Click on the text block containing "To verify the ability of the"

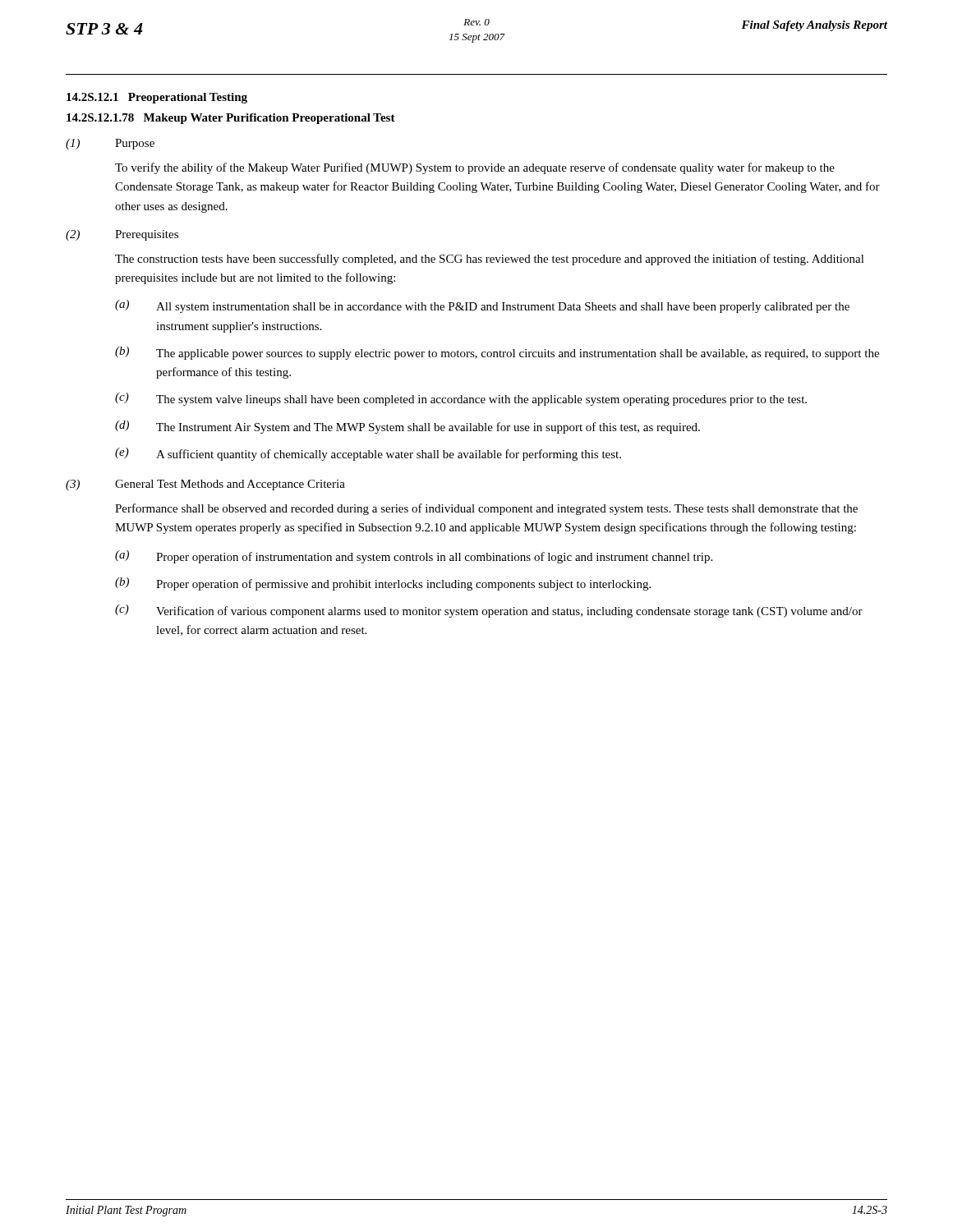[x=497, y=187]
